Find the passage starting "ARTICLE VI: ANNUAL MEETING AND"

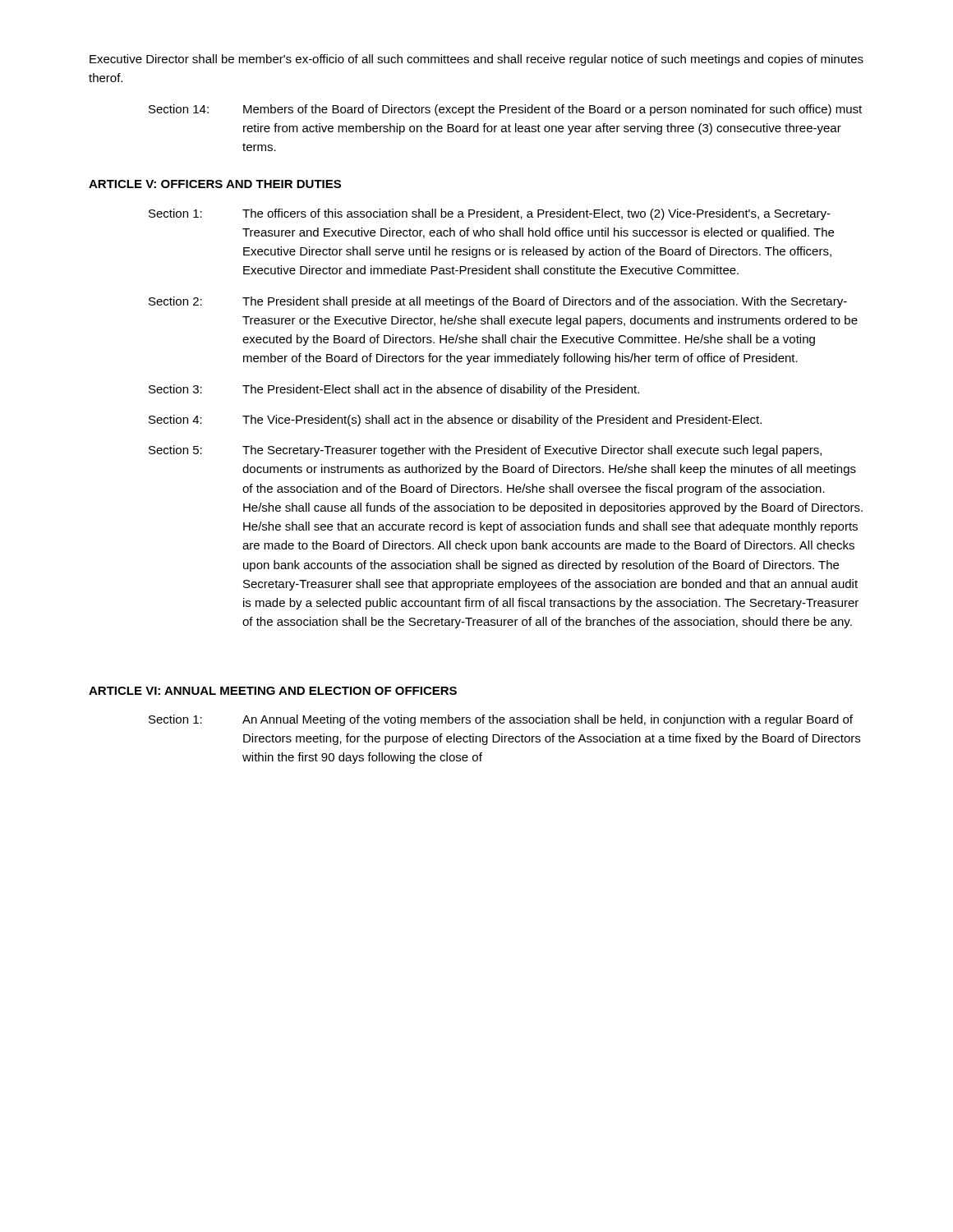(x=273, y=690)
